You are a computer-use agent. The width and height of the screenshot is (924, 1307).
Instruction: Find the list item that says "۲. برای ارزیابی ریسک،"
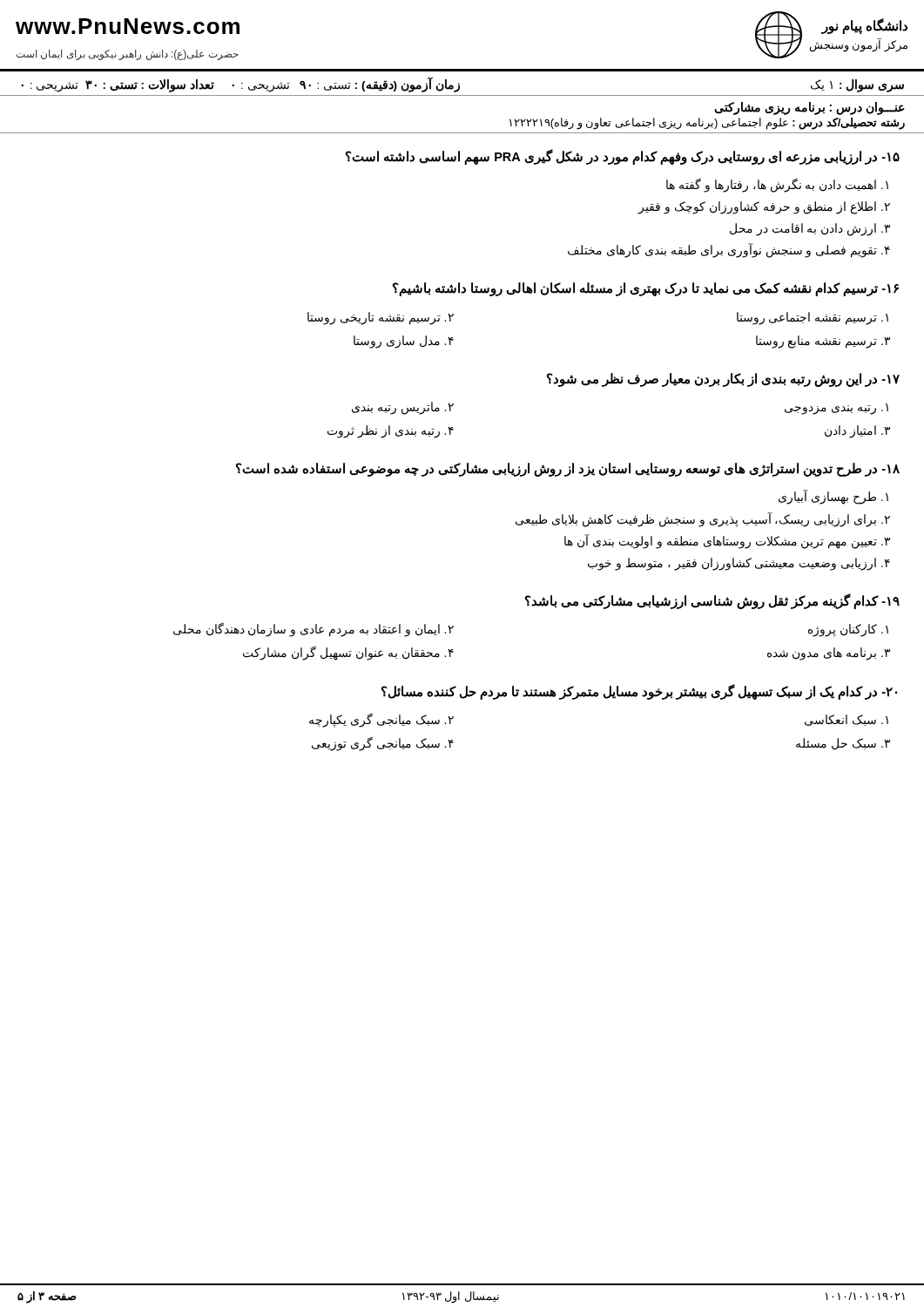[x=703, y=519]
